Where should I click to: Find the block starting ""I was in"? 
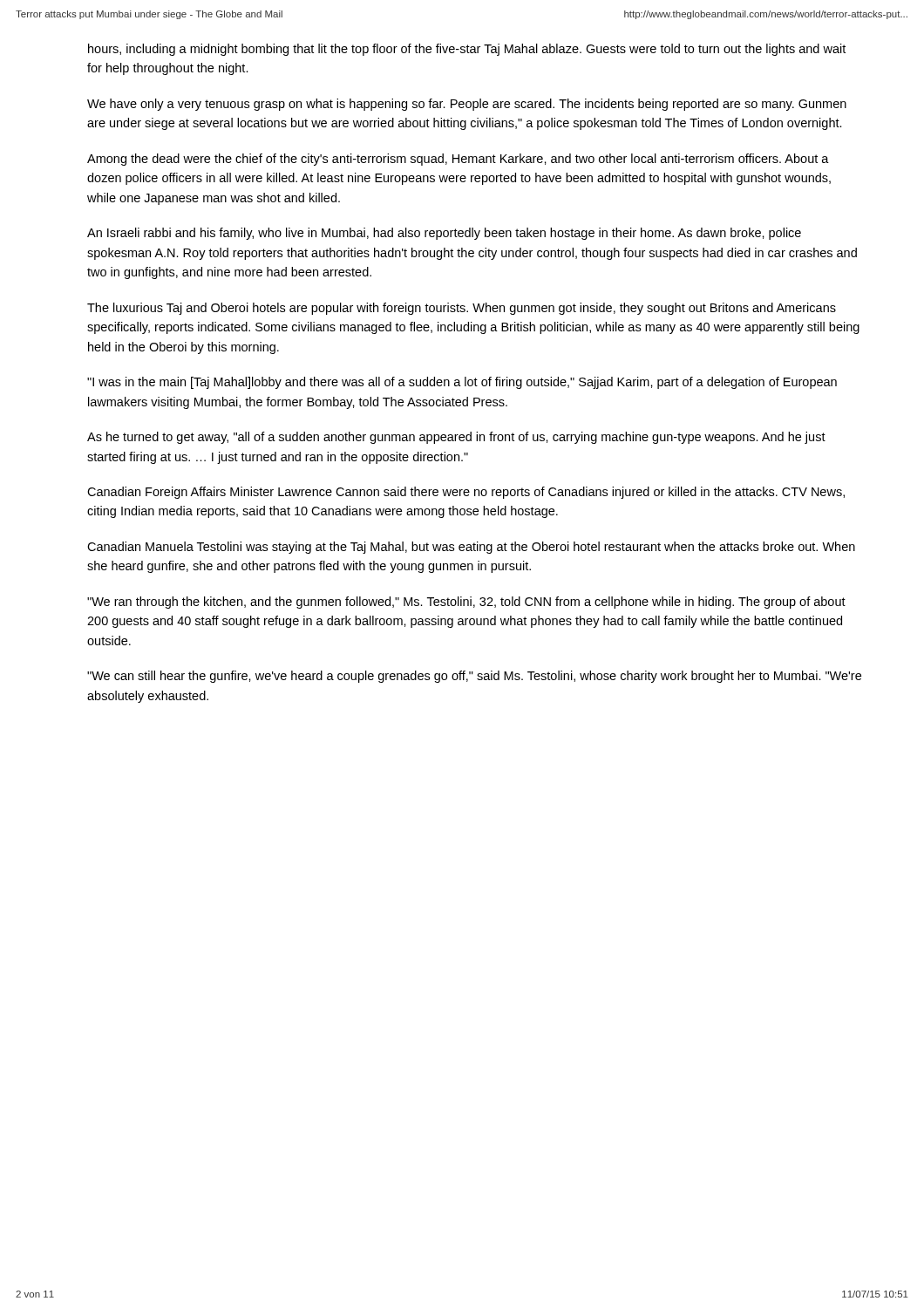pos(462,392)
